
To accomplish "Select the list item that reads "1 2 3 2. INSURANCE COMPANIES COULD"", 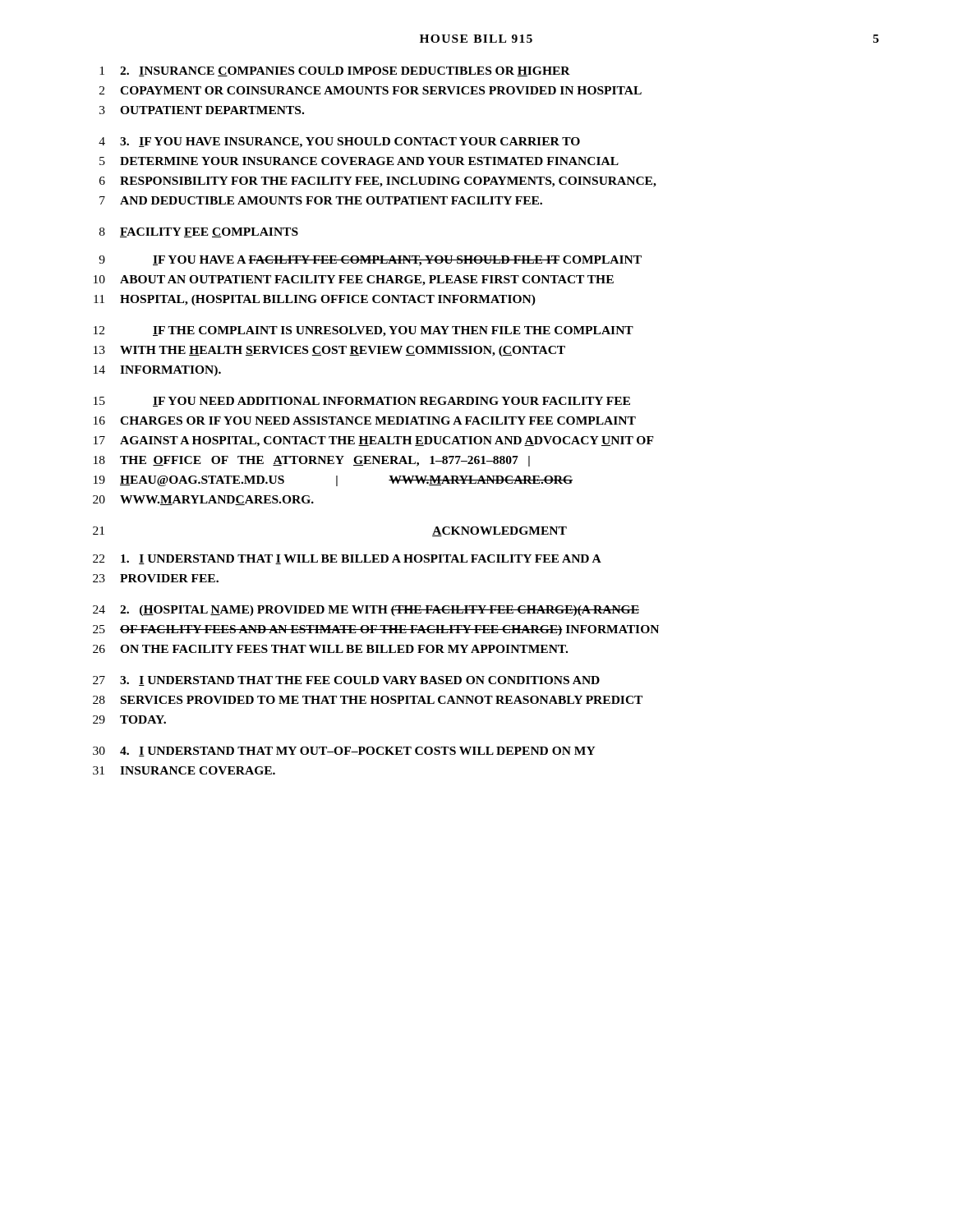I will coord(476,90).
